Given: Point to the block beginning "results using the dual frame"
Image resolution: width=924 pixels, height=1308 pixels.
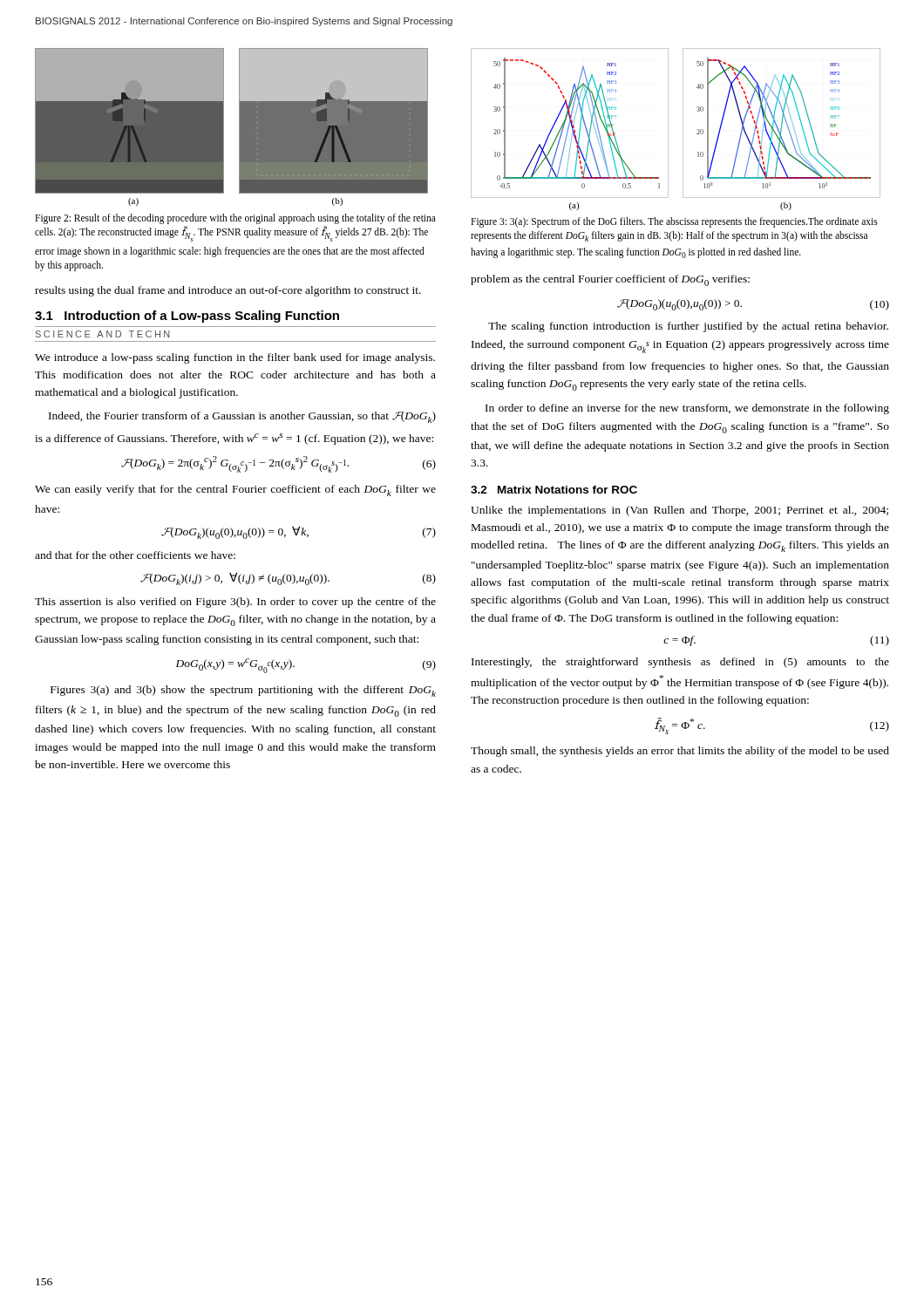Looking at the screenshot, I should point(228,289).
